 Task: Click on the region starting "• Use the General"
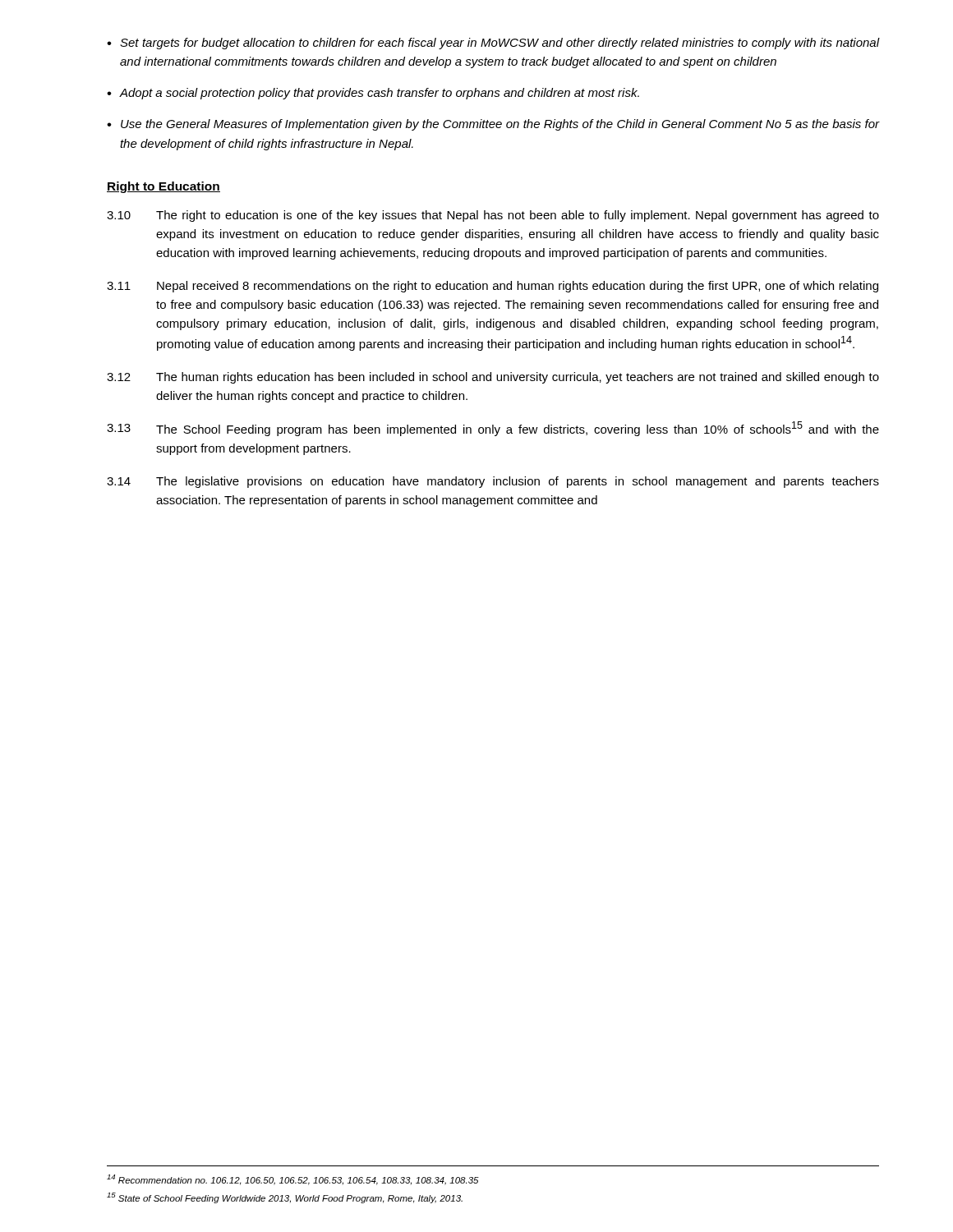point(493,134)
